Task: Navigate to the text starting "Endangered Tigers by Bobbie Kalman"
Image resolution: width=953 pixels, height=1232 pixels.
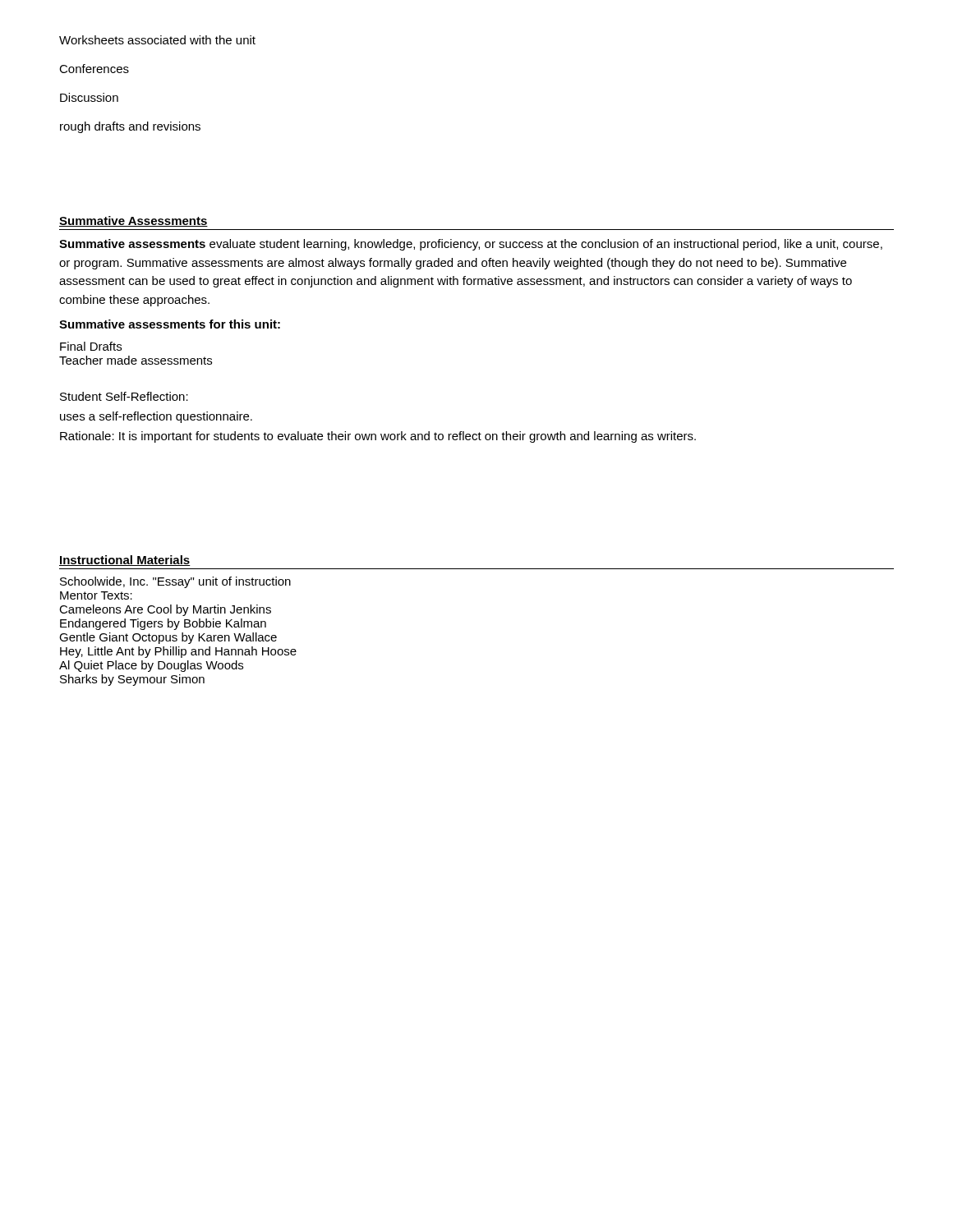Action: pyautogui.click(x=163, y=623)
